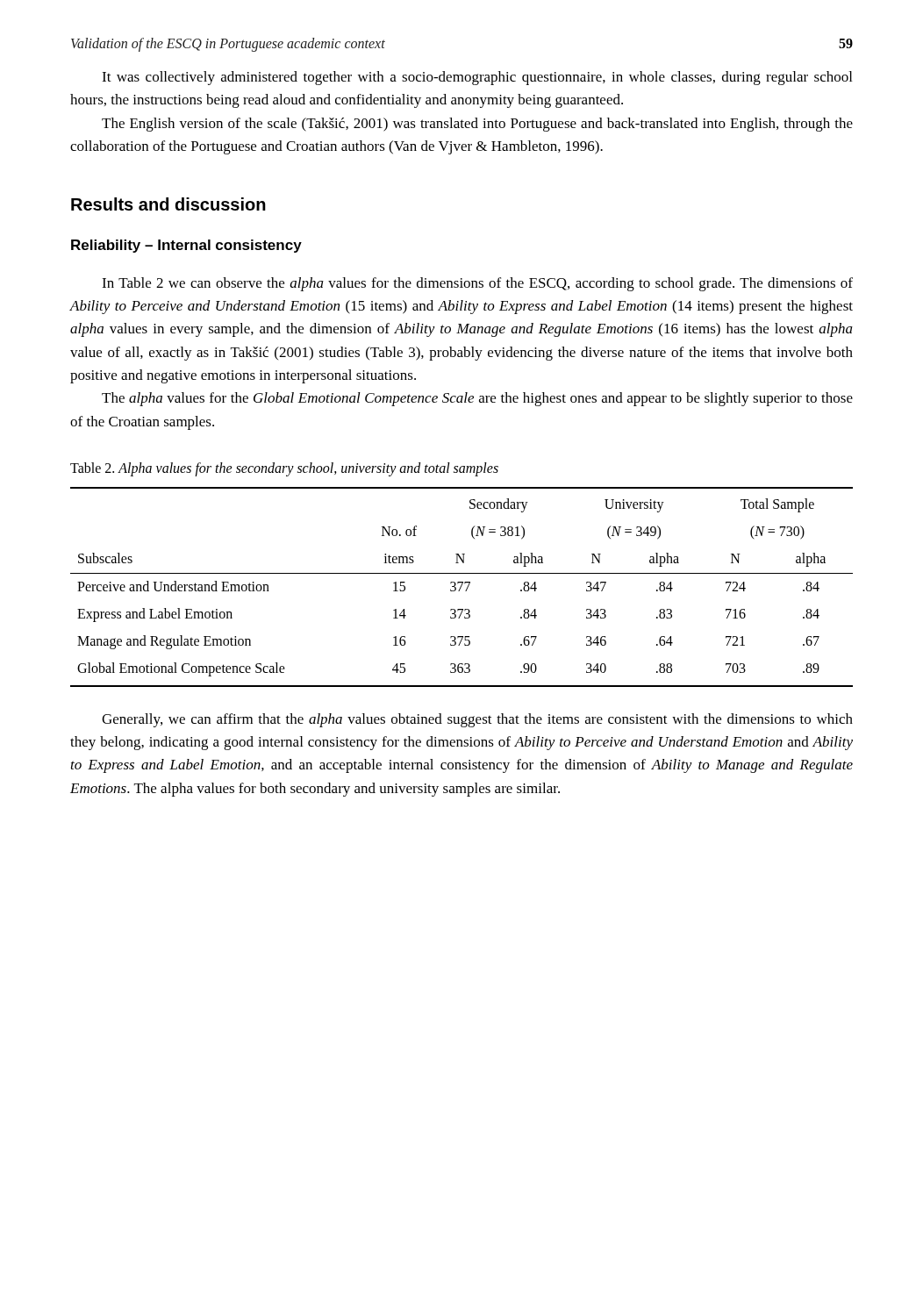Click the passage that begins "The alpha values for the"

click(462, 410)
